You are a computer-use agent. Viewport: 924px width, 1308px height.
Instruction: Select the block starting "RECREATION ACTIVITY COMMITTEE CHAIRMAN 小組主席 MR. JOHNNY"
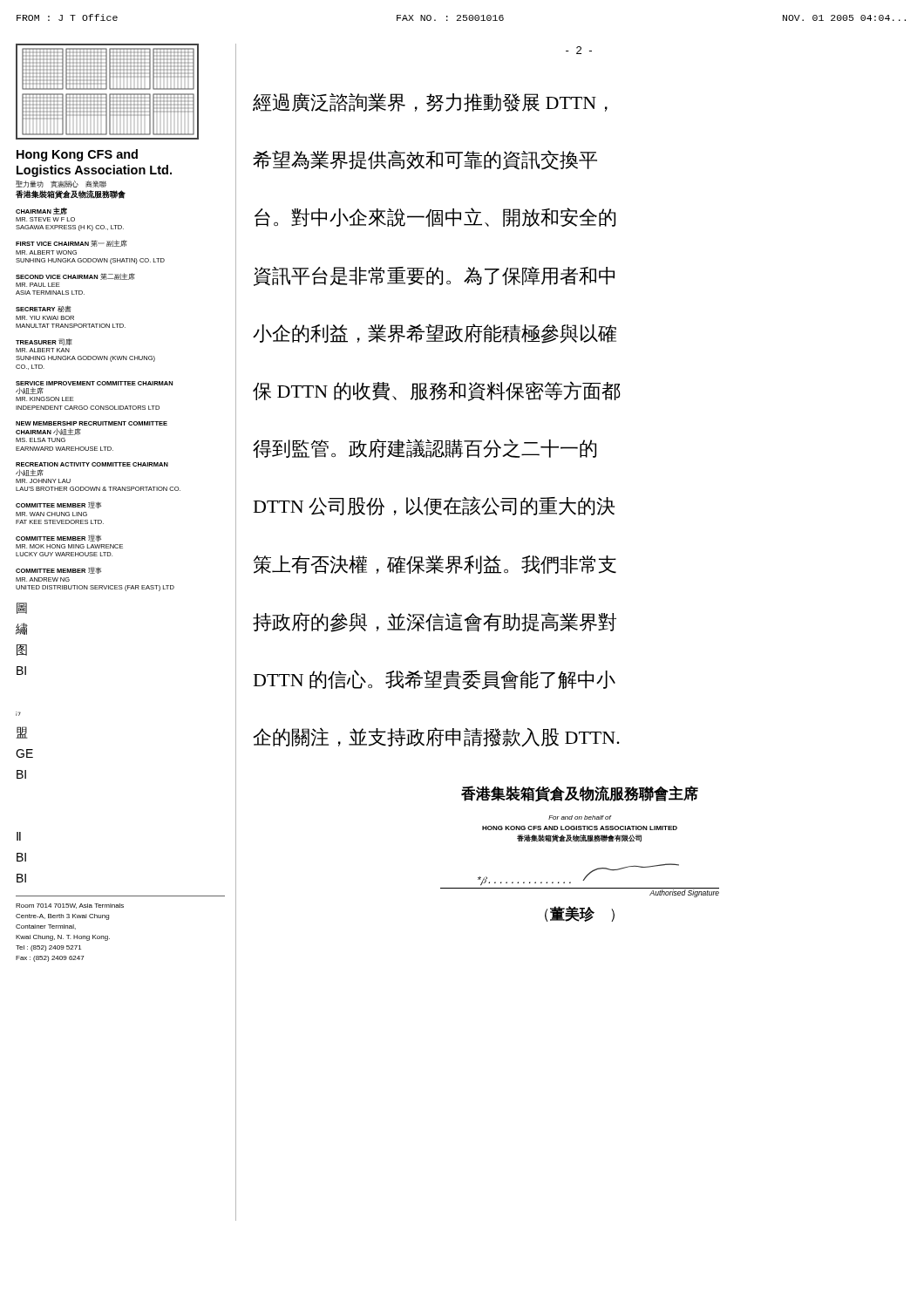tap(98, 477)
